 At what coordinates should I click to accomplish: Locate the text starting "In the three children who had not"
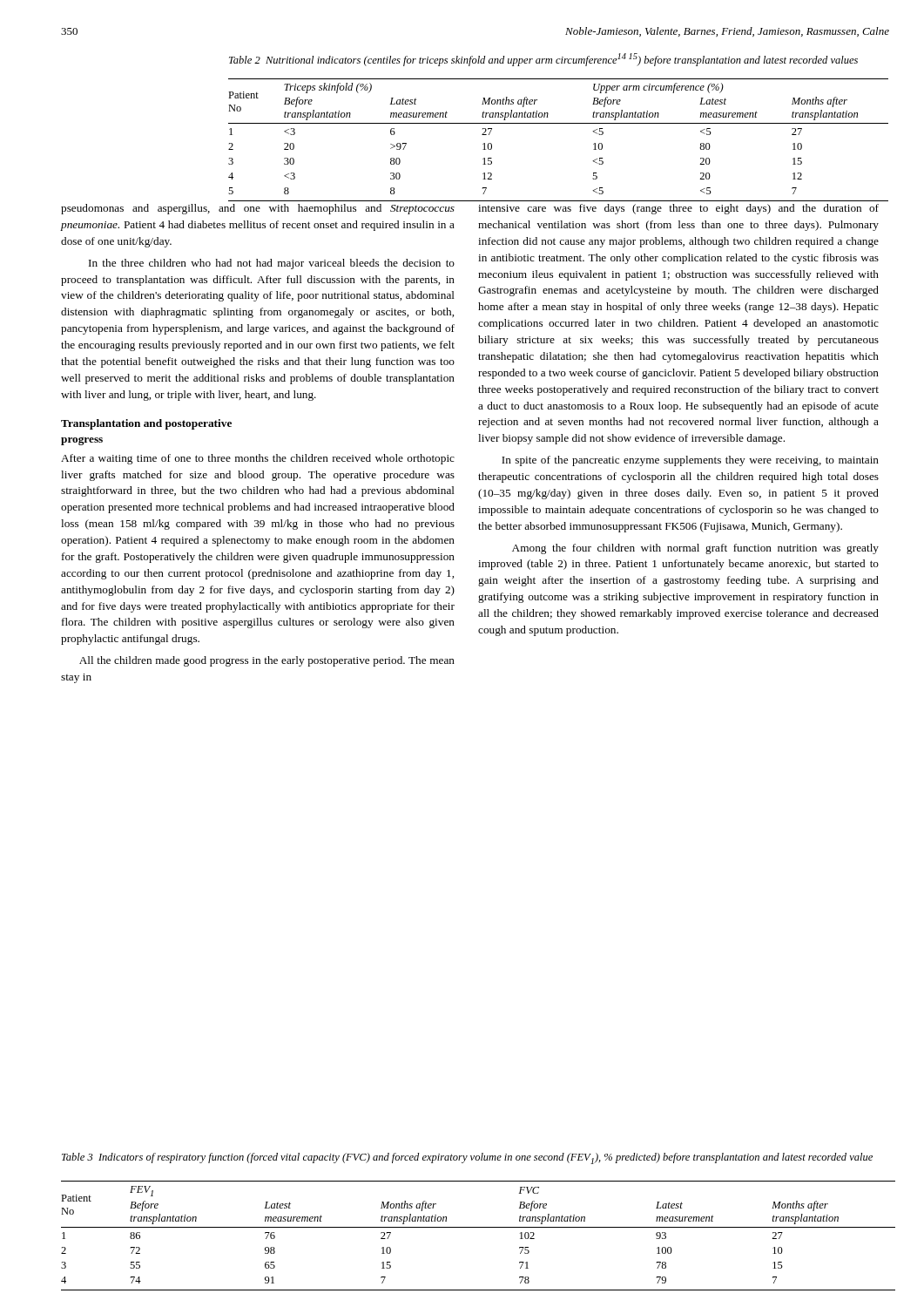pyautogui.click(x=258, y=328)
